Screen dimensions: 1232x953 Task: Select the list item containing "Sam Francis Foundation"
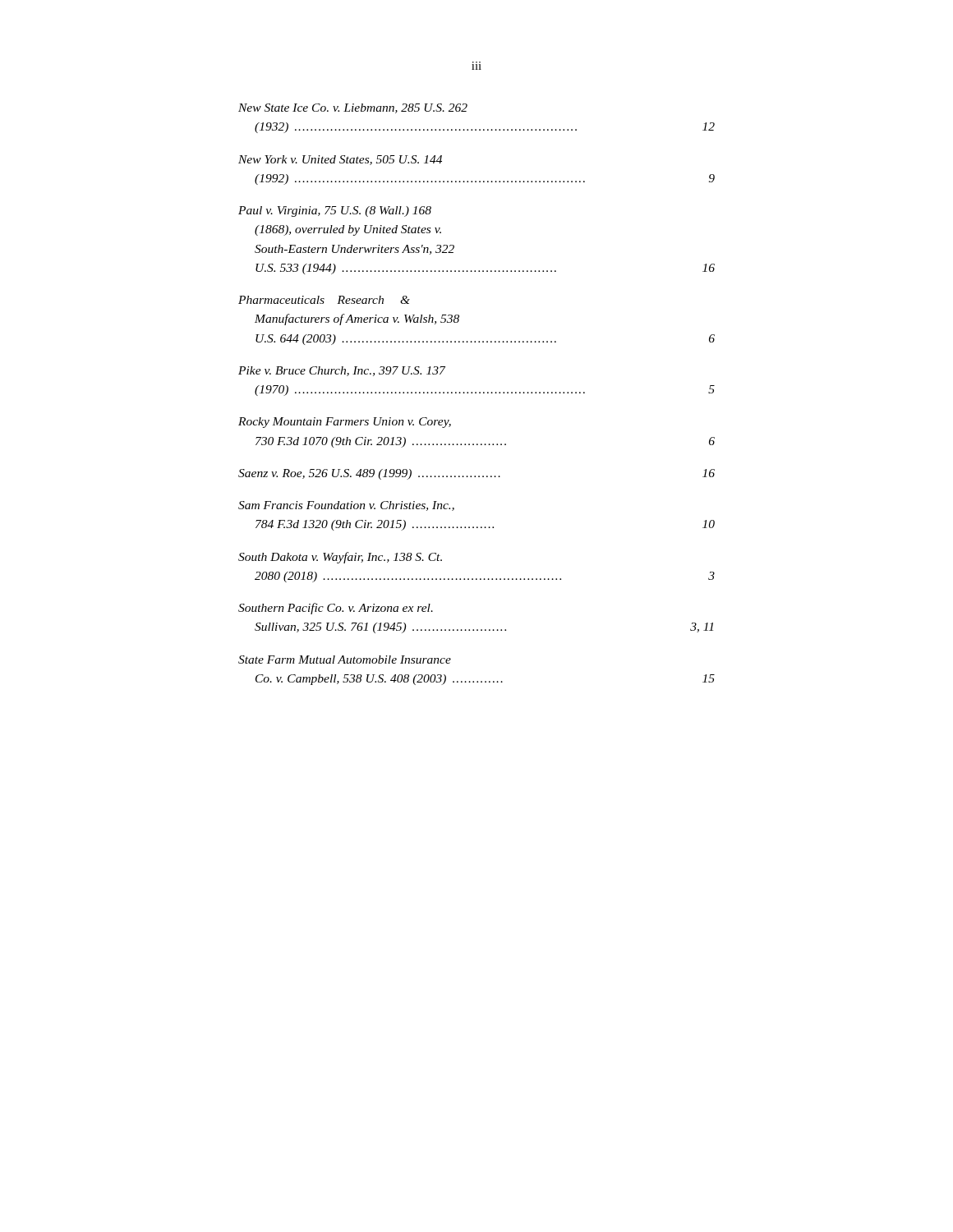point(476,516)
